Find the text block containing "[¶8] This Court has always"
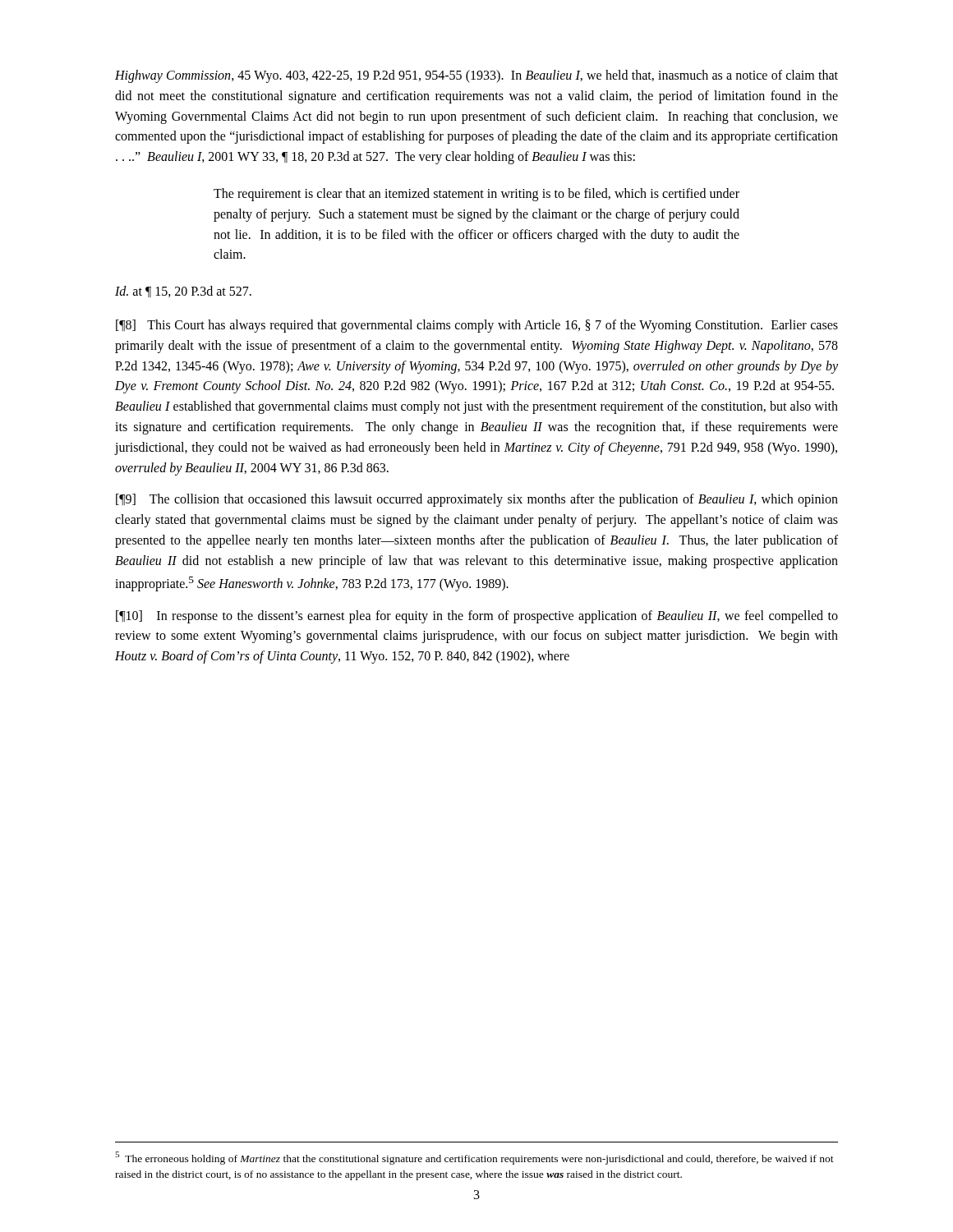The width and height of the screenshot is (953, 1232). 476,396
